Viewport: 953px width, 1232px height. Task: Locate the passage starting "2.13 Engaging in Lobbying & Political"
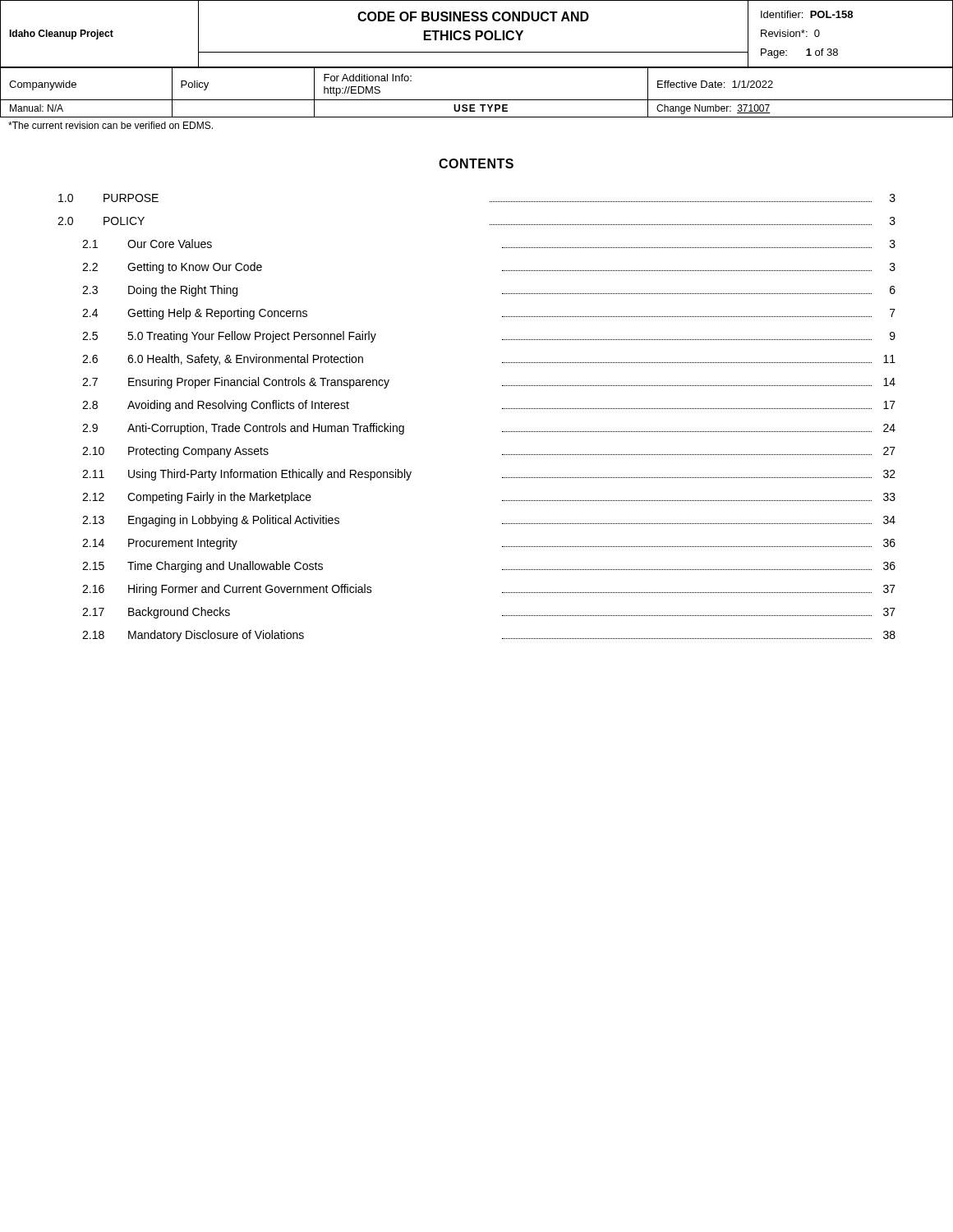click(233, 520)
